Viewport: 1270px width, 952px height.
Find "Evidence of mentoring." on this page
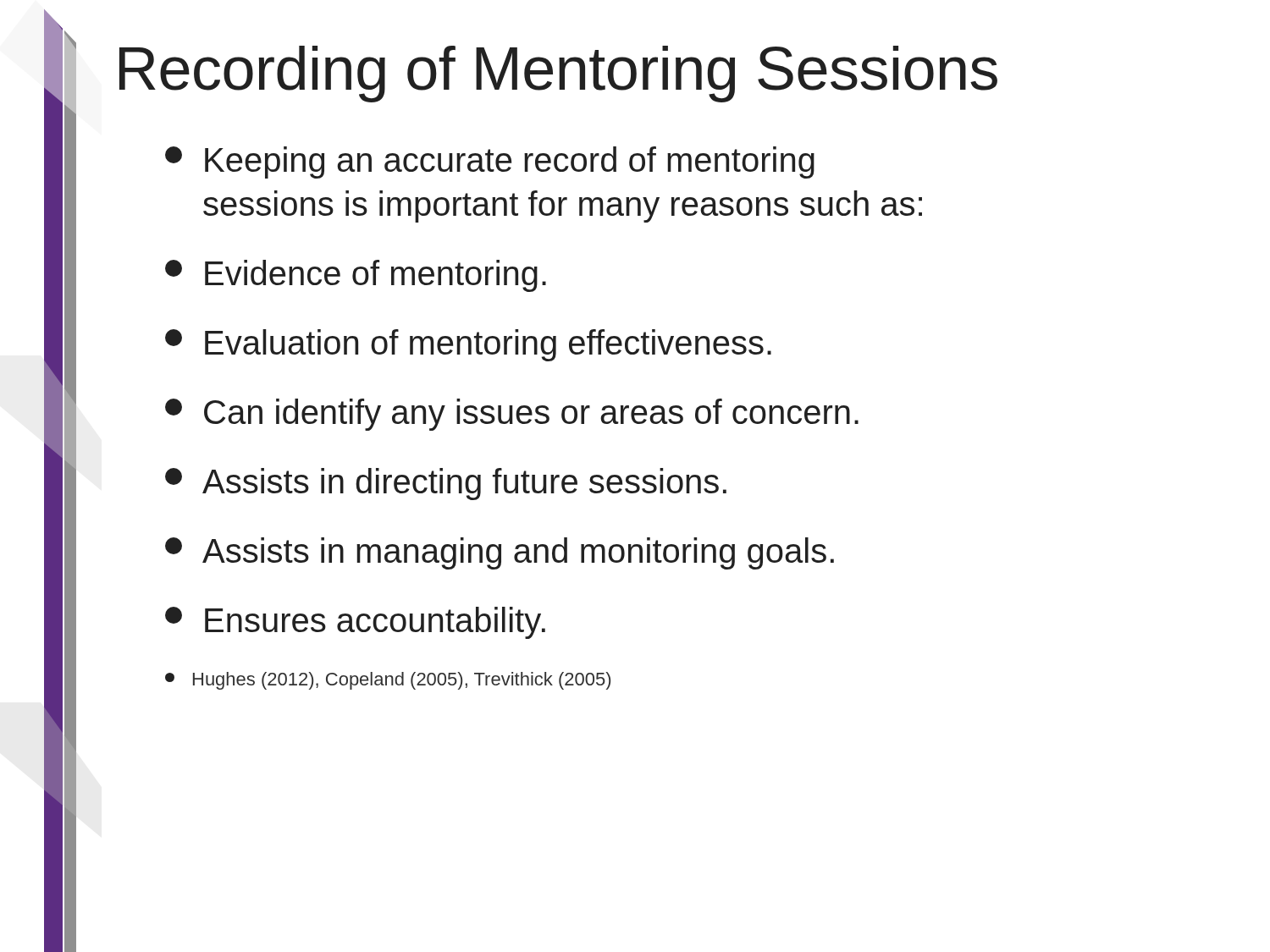point(357,273)
